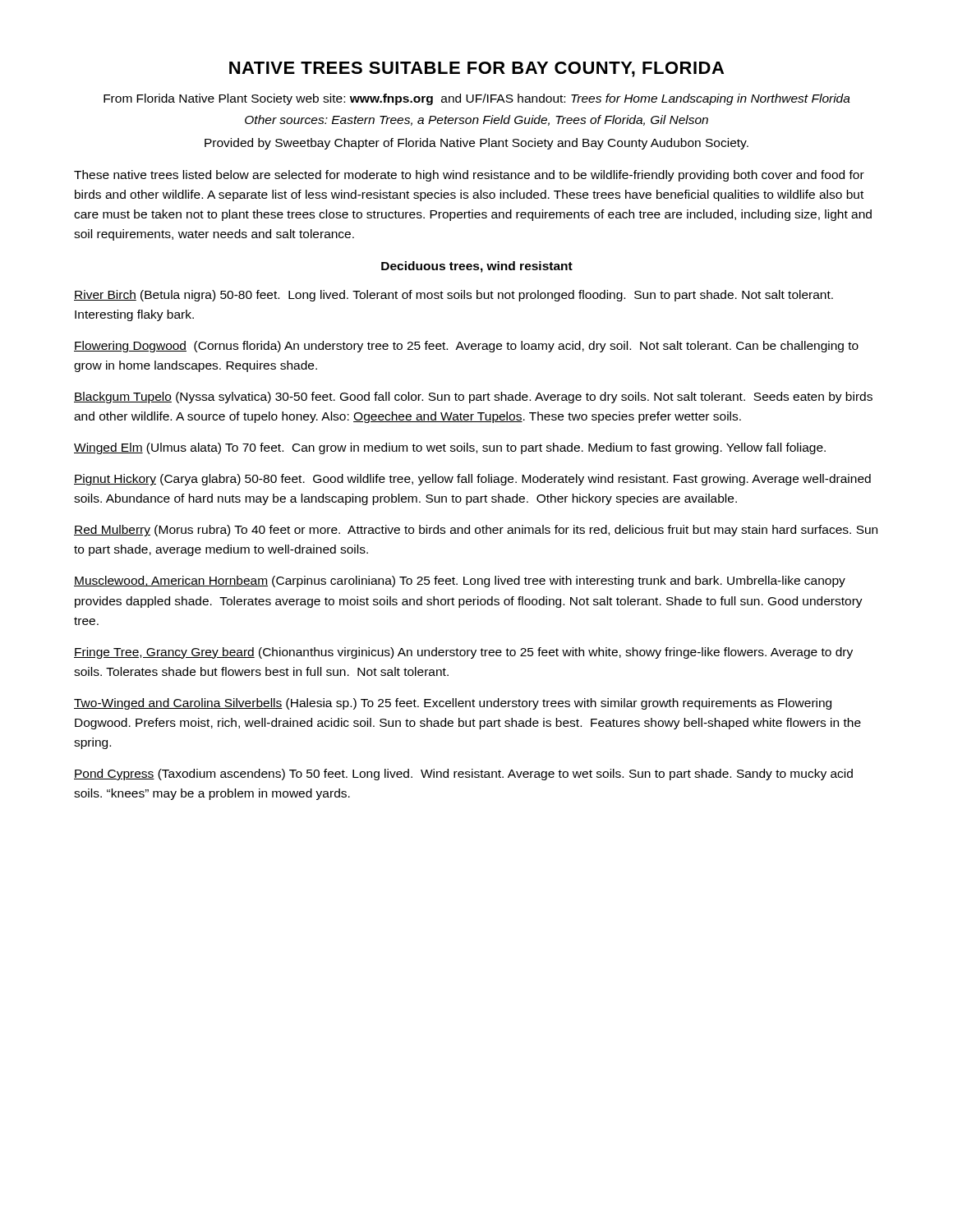Click on the region starting "Provided by Sweetbay Chapter of"
953x1232 pixels.
click(476, 143)
